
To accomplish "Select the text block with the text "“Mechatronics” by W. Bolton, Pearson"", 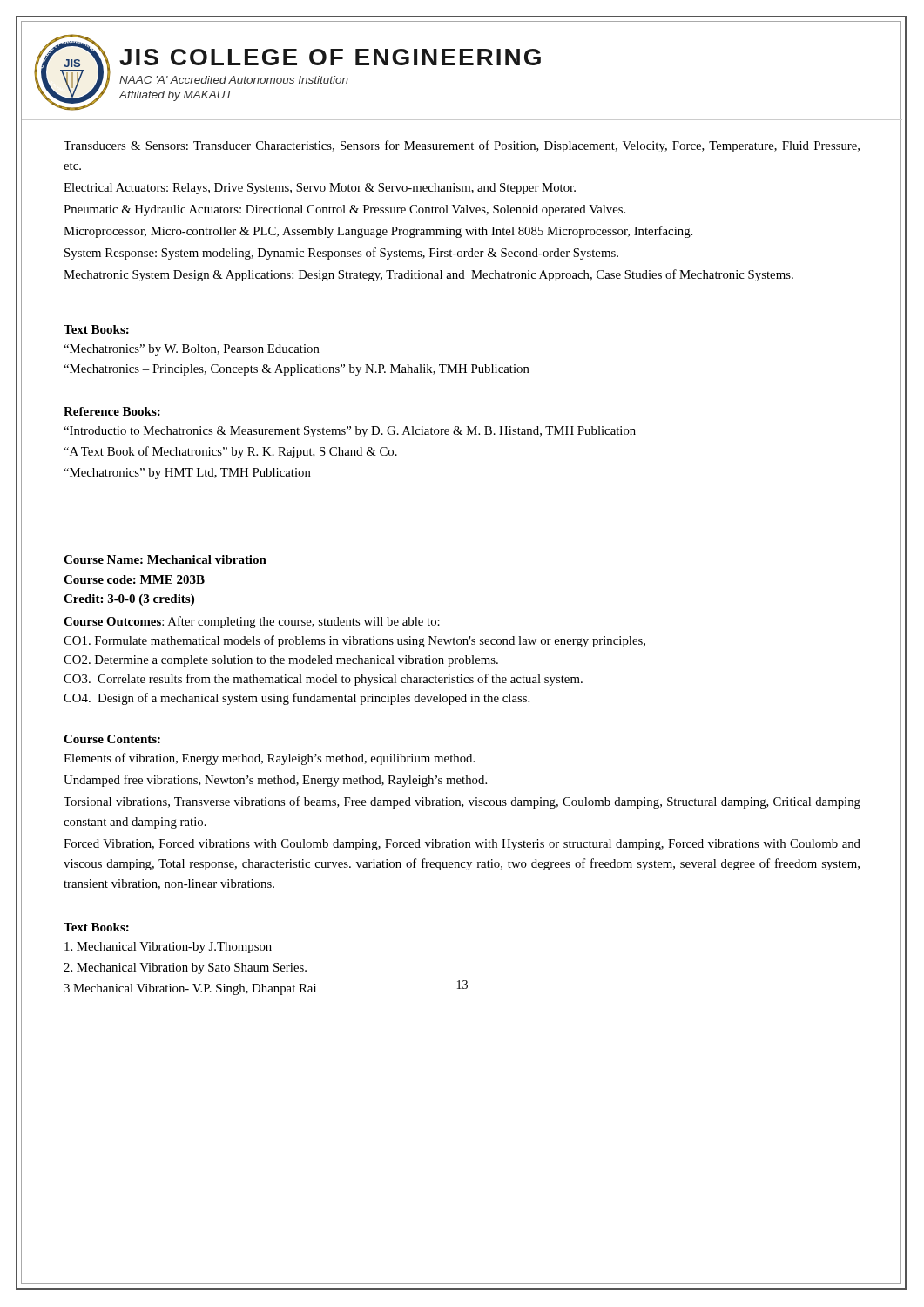I will point(296,359).
